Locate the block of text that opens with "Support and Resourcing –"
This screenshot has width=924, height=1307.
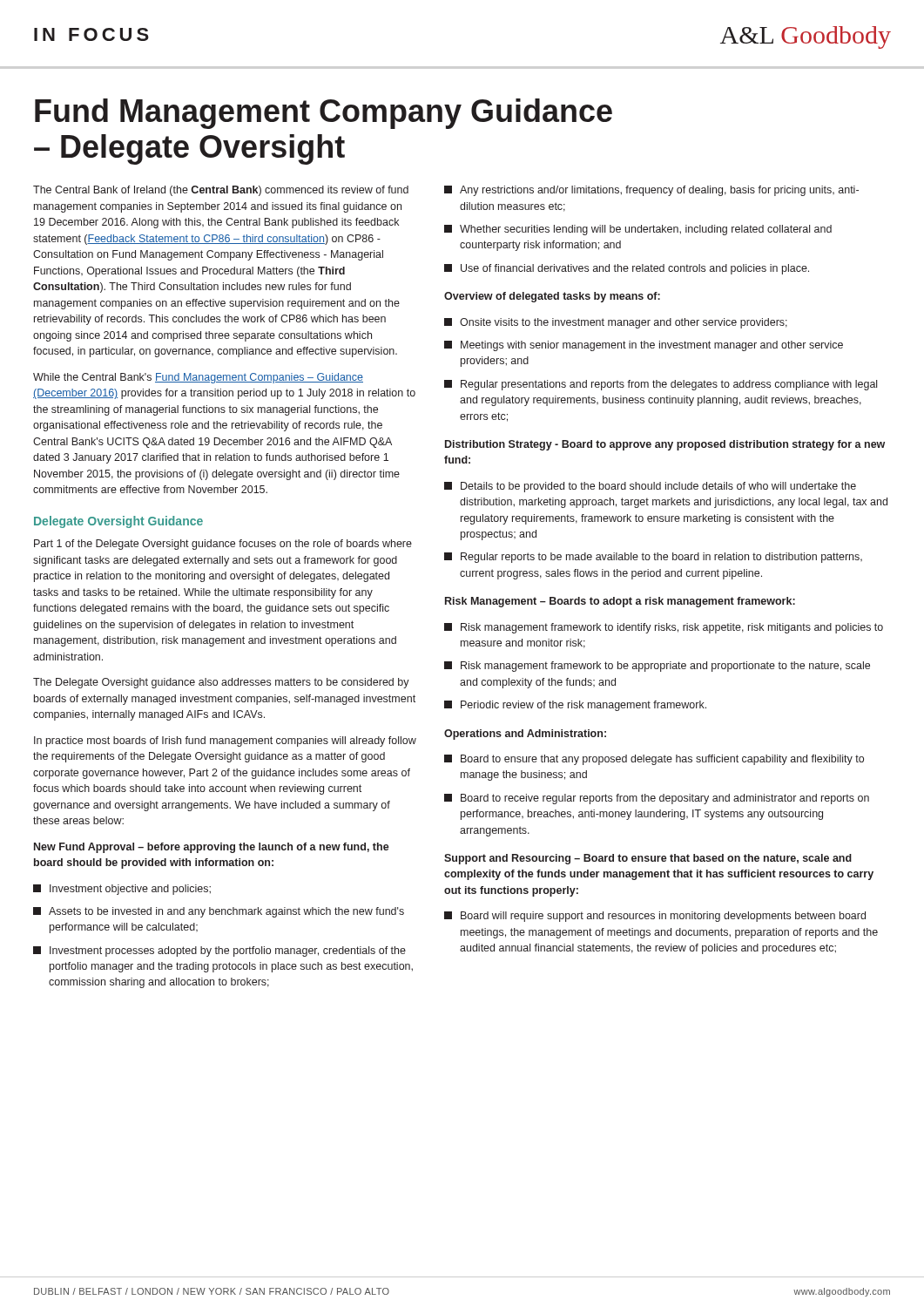659,874
